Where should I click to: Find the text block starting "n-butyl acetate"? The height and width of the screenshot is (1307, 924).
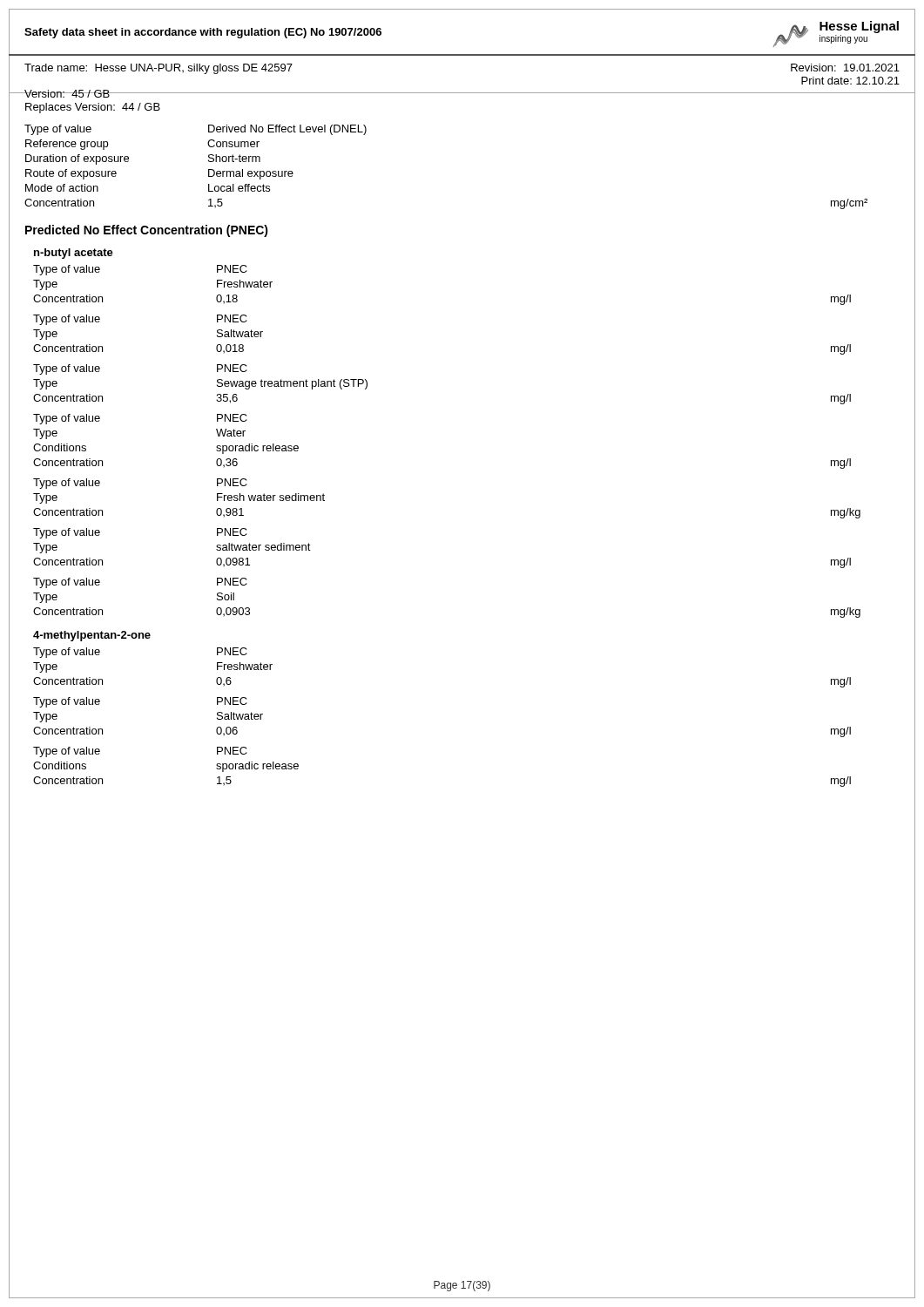click(x=73, y=252)
